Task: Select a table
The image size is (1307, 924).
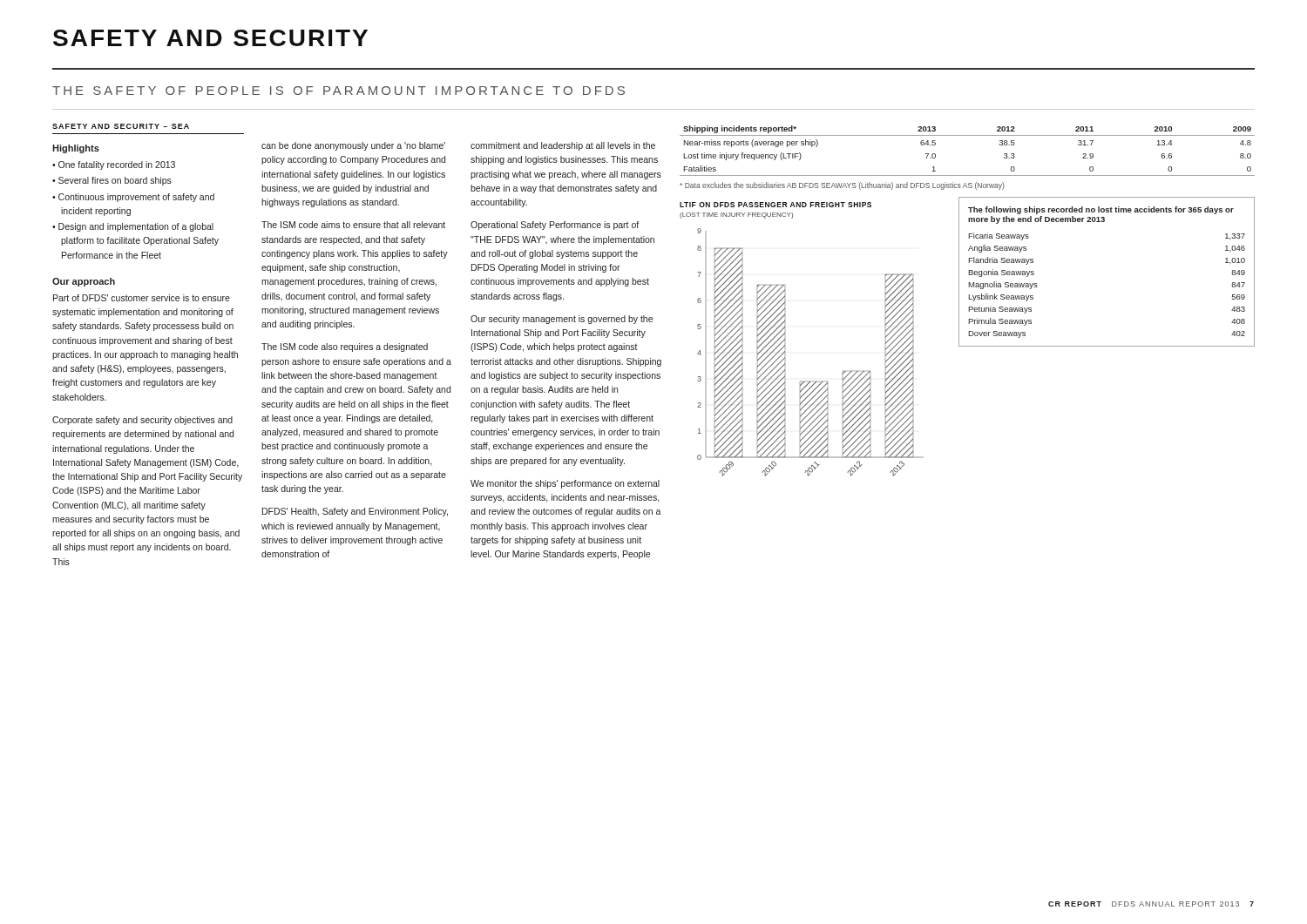Action: point(967,149)
